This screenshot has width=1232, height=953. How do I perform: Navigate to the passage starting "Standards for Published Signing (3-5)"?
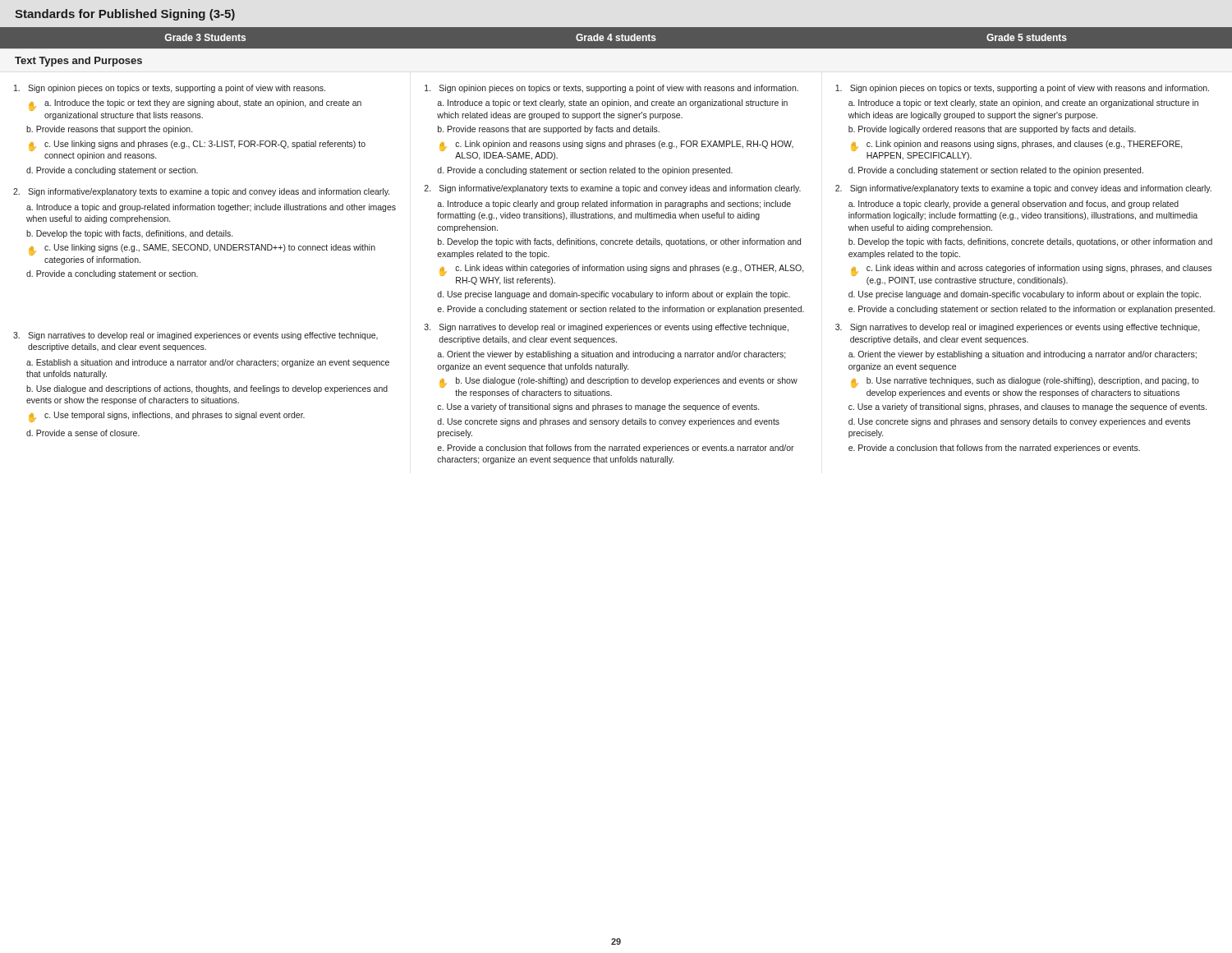(x=125, y=14)
